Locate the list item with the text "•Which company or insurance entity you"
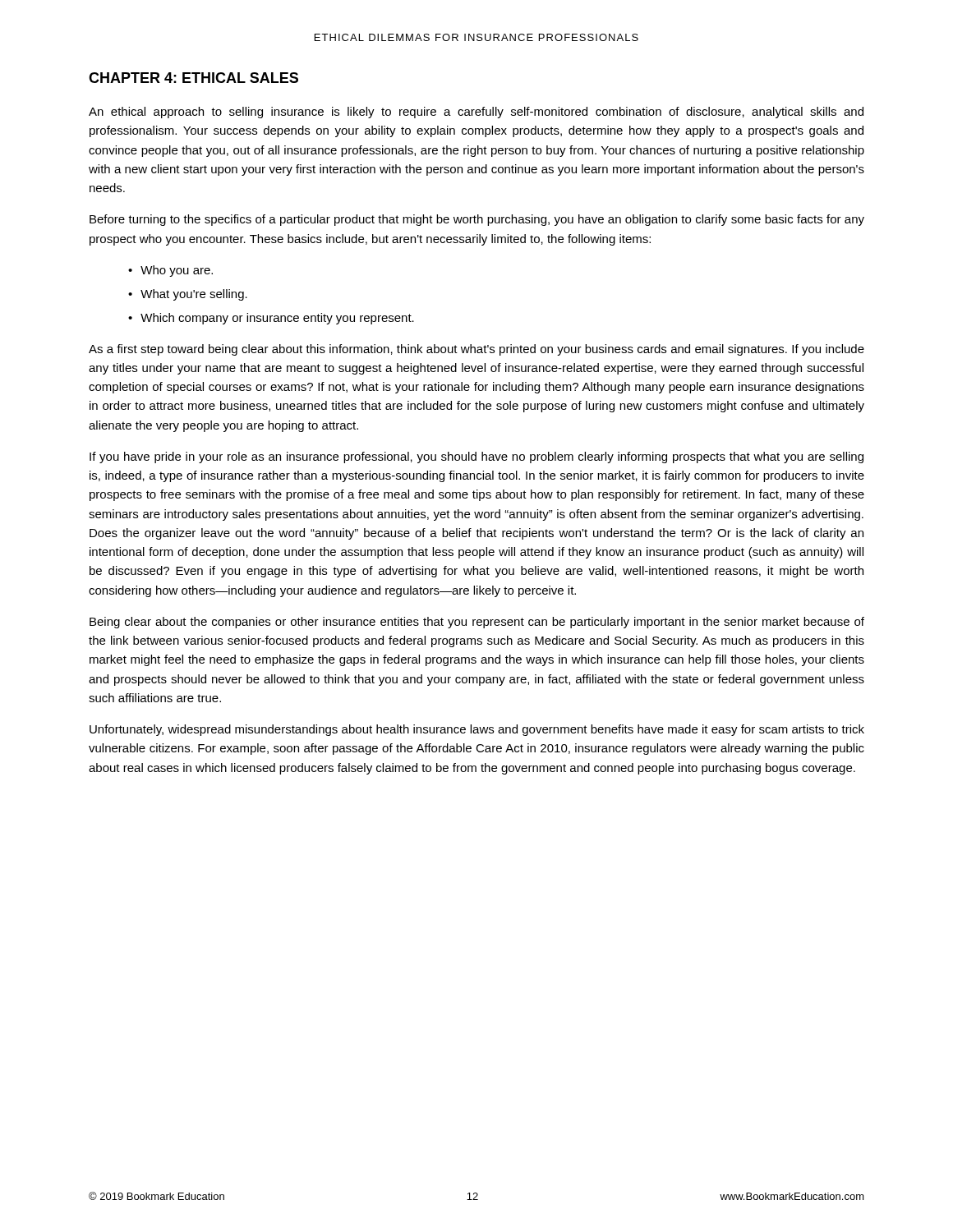Screen dimensions: 1232x953 click(x=271, y=318)
